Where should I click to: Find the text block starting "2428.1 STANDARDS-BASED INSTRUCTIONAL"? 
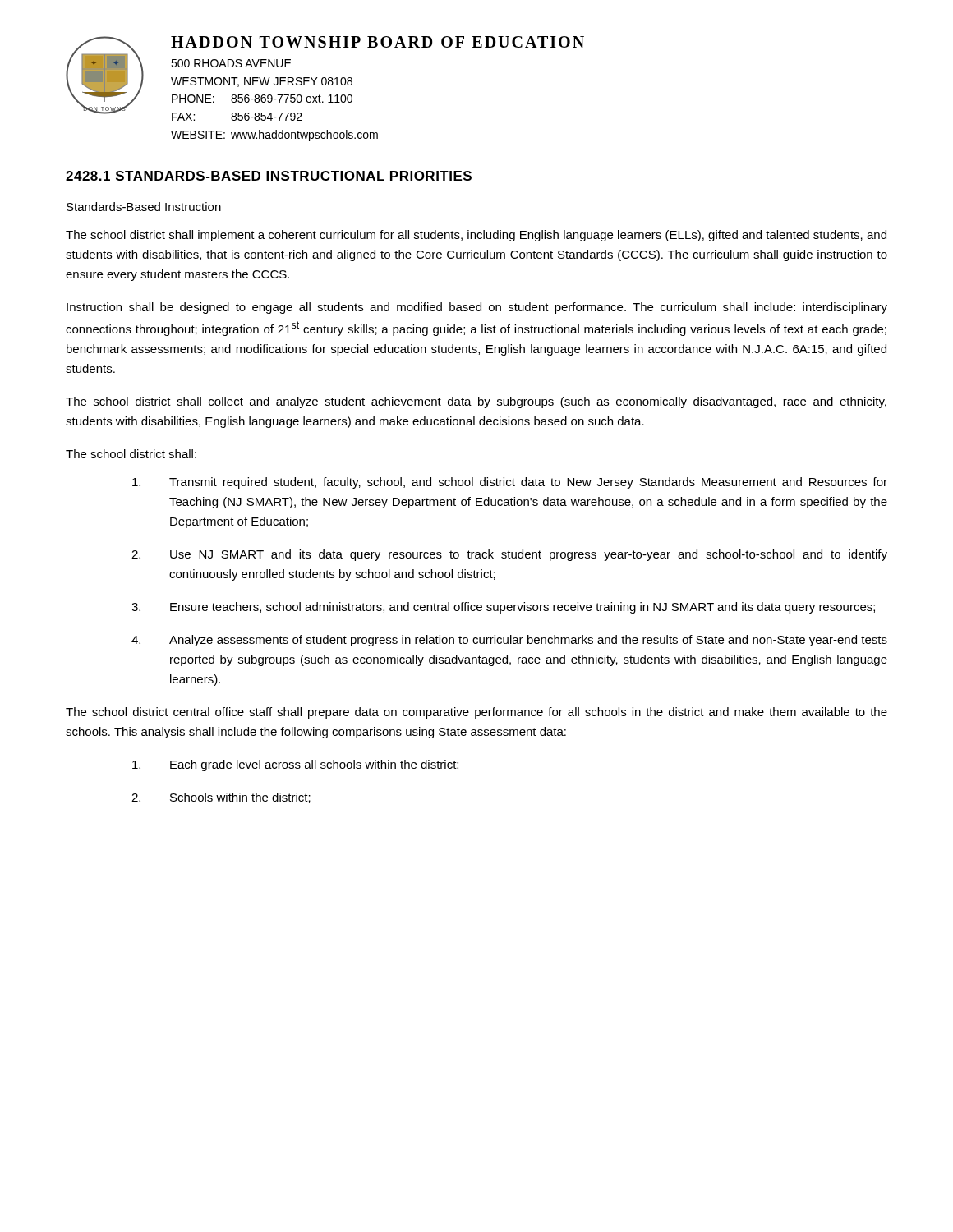269,177
